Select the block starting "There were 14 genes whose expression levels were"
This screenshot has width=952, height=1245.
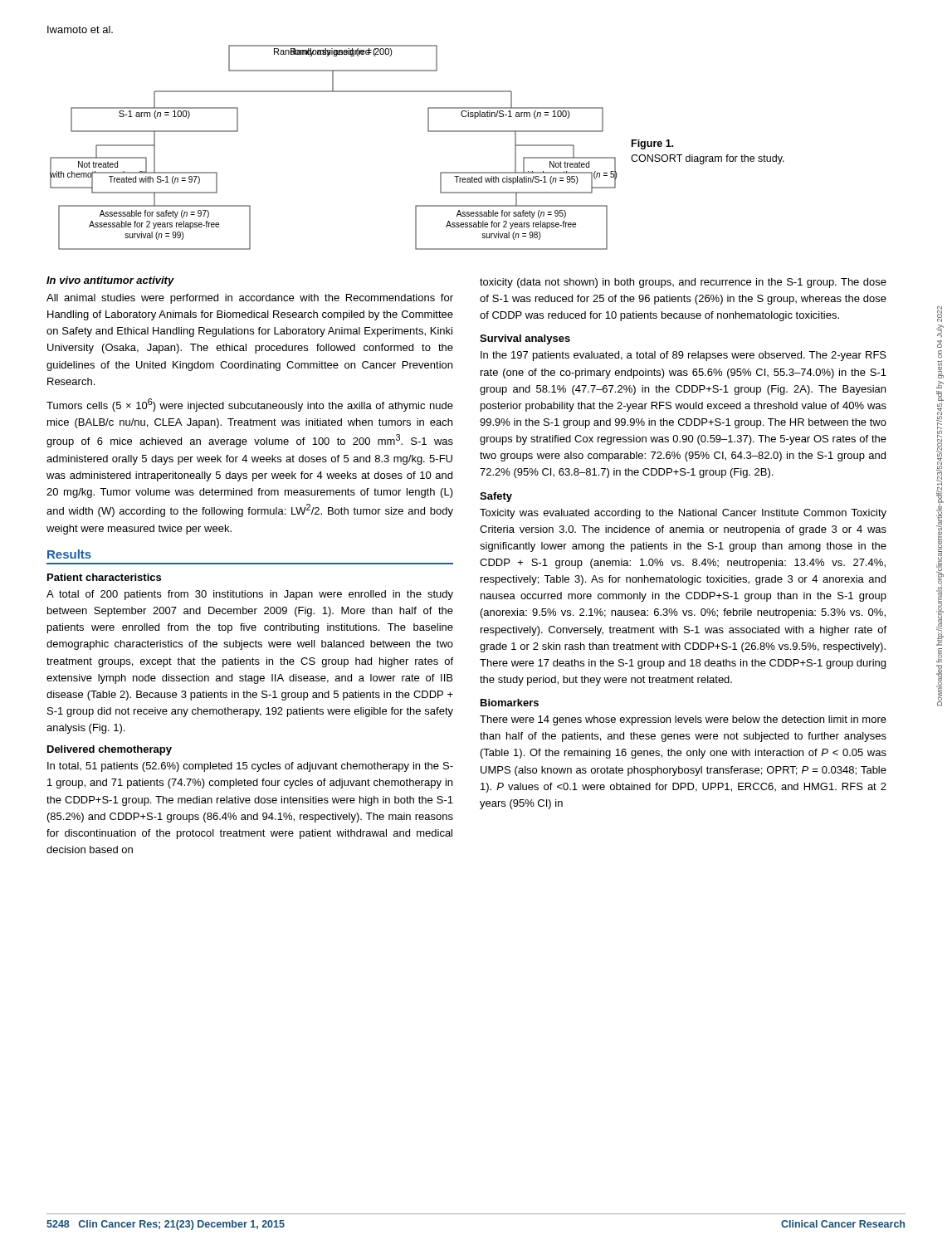[x=683, y=762]
